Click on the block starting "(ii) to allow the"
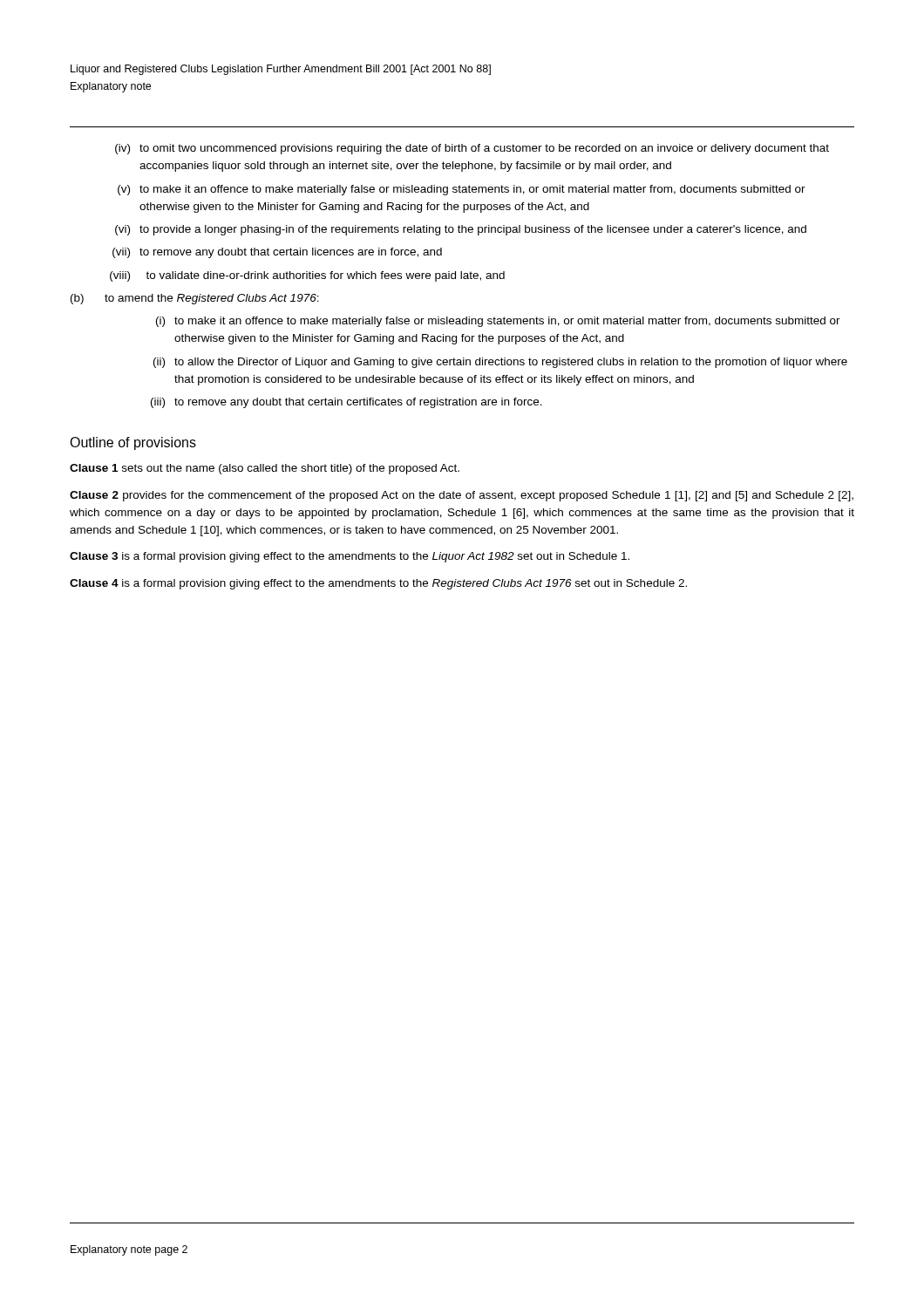Viewport: 924px width, 1308px height. (479, 370)
